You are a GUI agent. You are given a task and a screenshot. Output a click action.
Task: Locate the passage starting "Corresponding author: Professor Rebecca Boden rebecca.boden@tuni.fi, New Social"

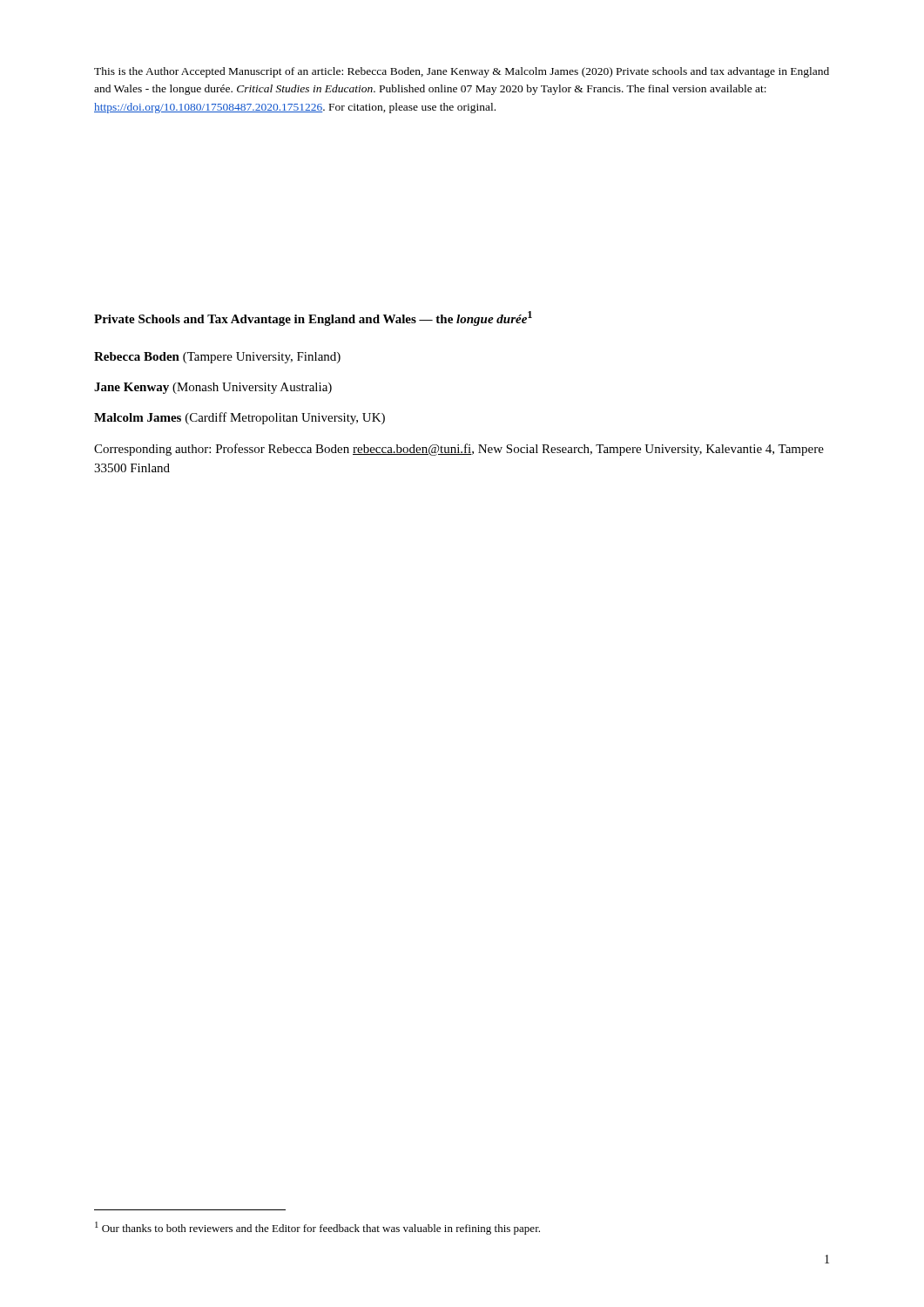459,458
